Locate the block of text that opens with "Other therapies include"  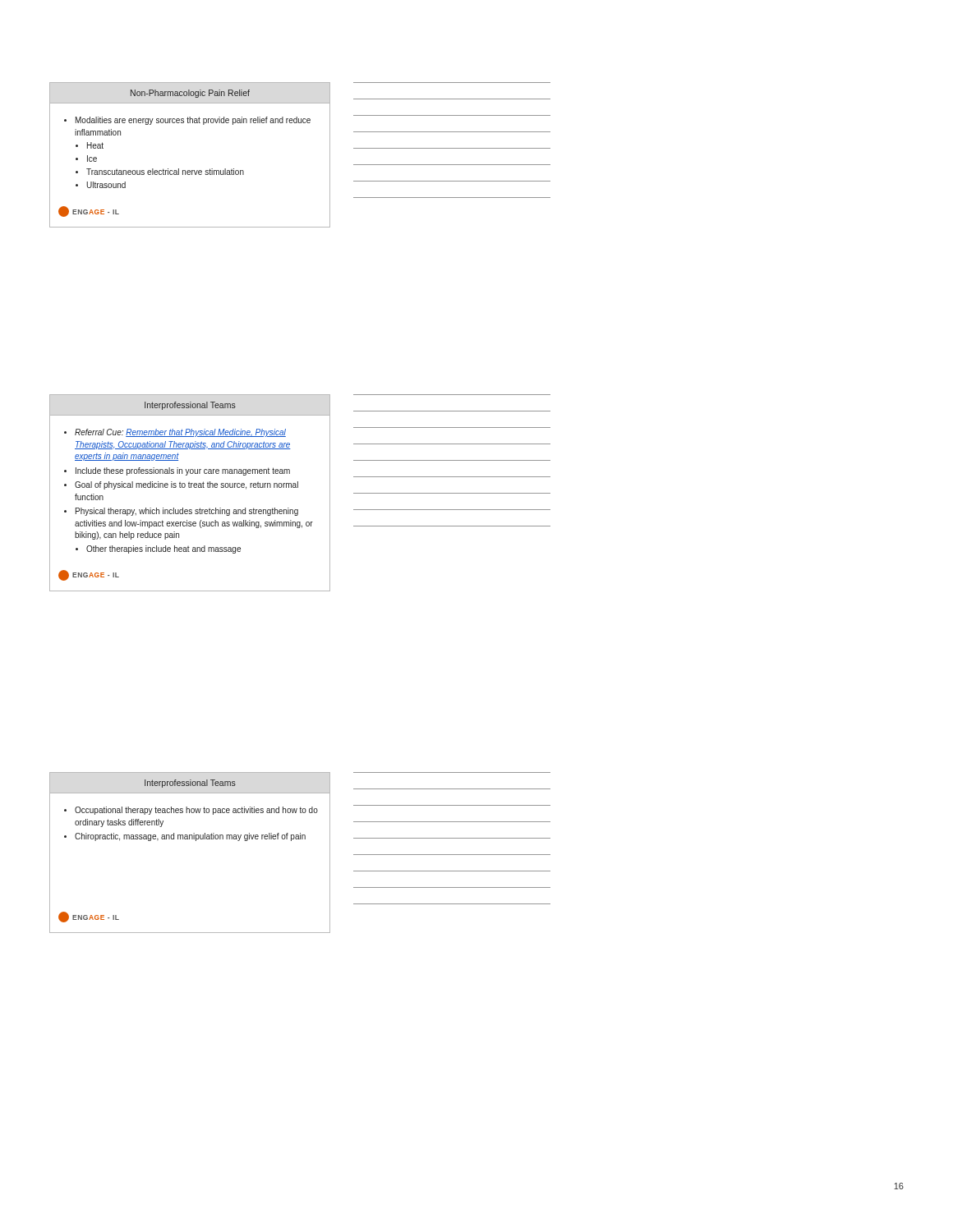[164, 549]
